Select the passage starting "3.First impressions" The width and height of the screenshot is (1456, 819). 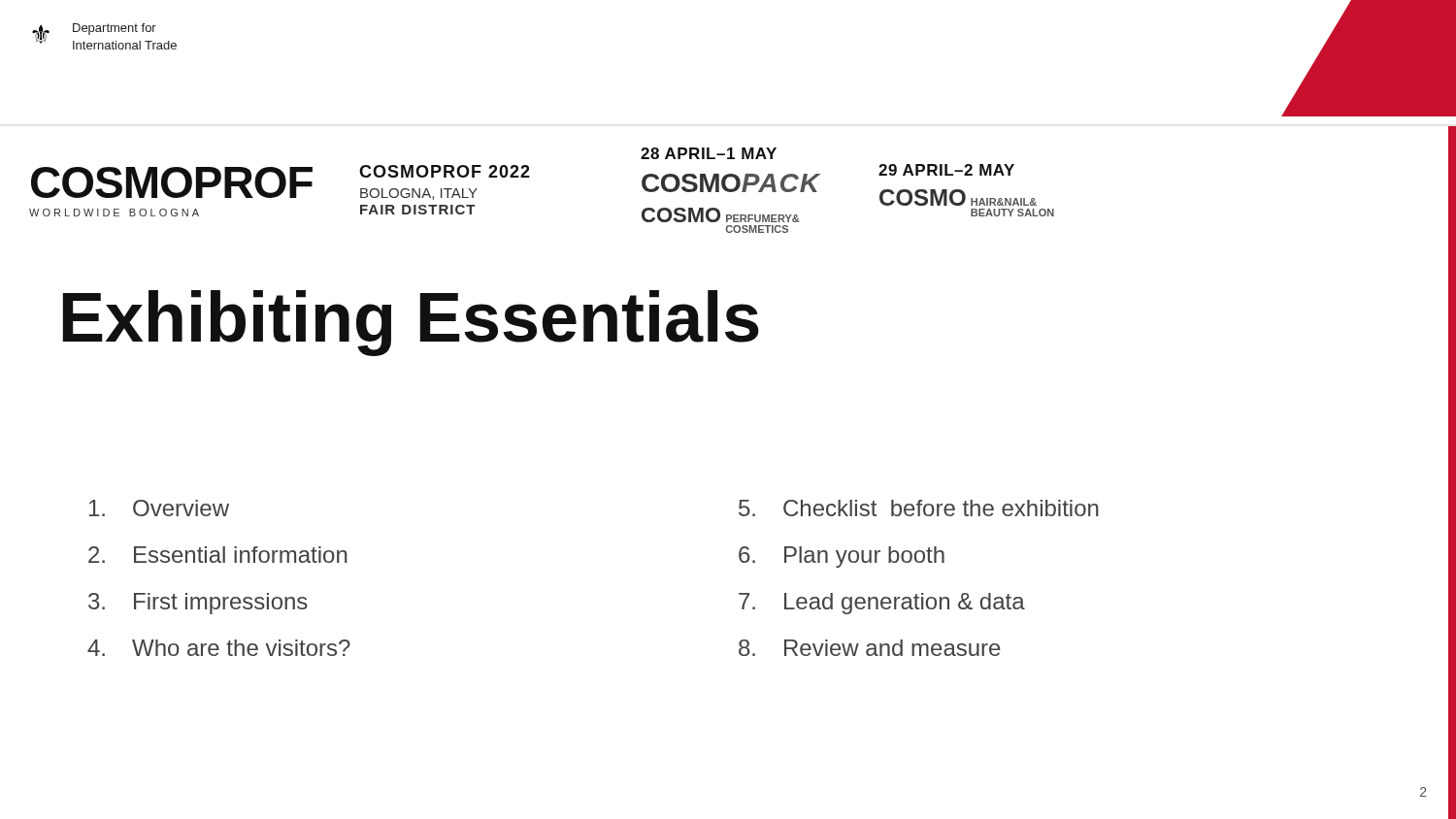(198, 602)
